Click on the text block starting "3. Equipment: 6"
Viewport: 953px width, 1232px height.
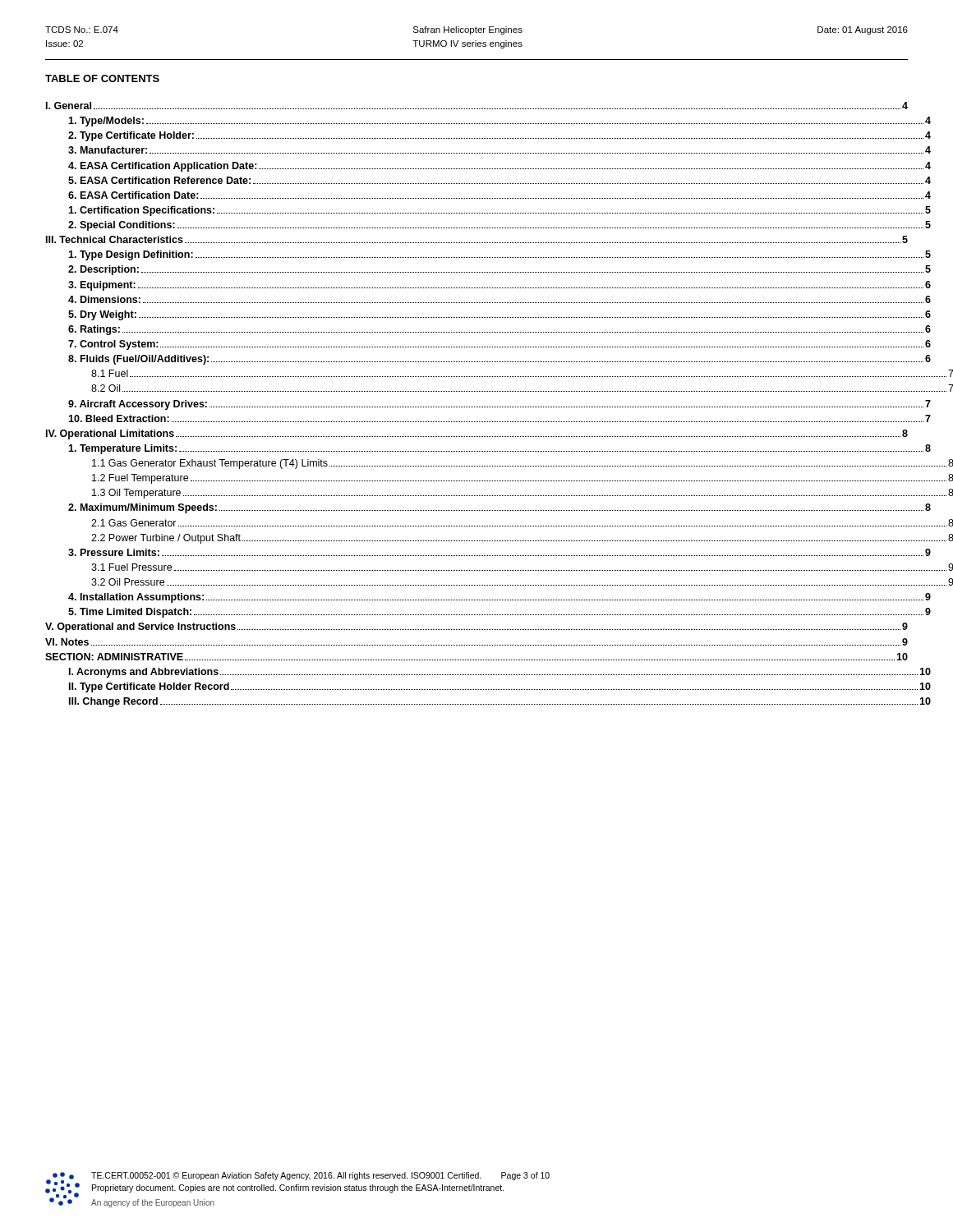tap(500, 285)
